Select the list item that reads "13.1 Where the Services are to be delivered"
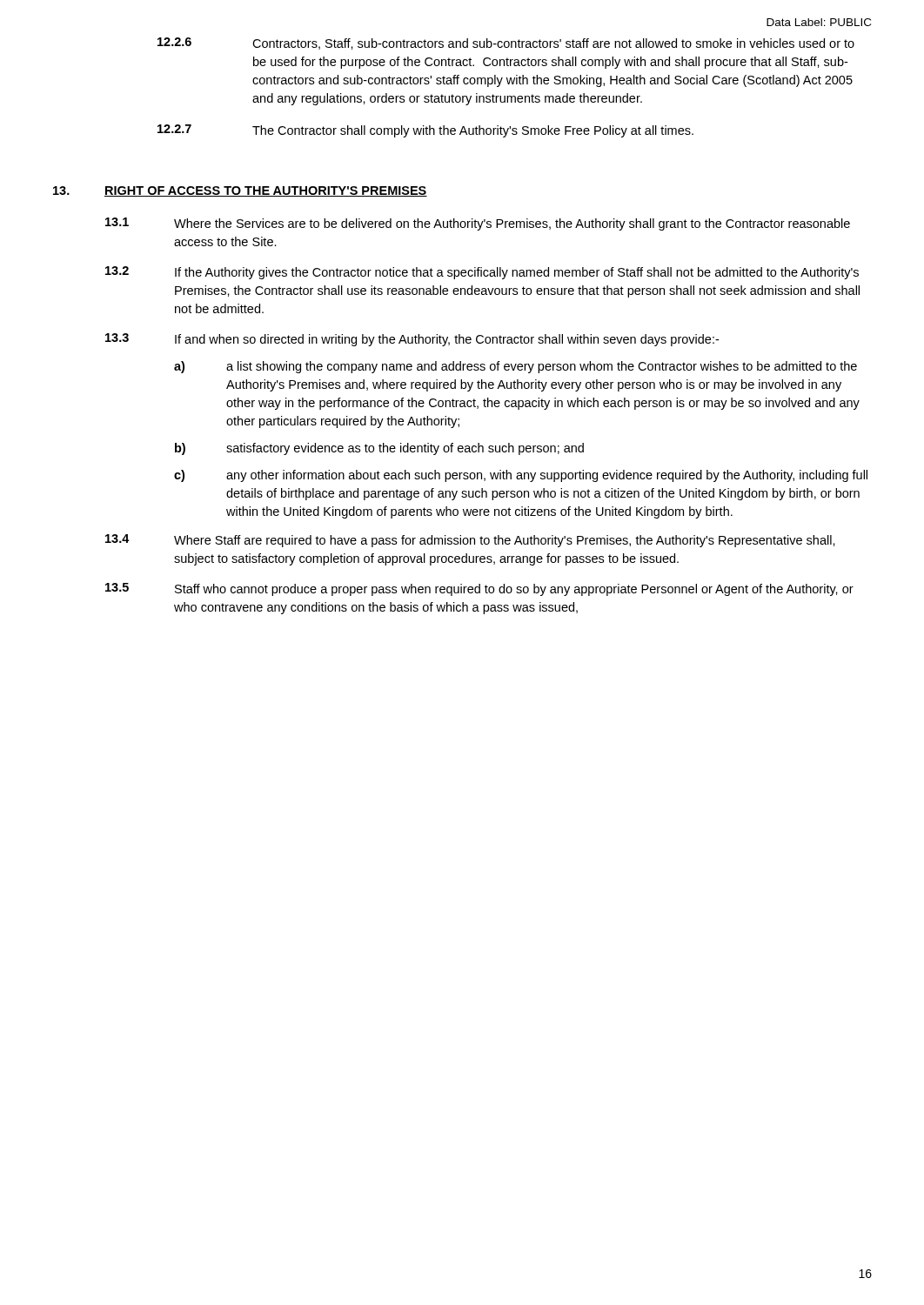Screen dimensions: 1305x924 [x=462, y=233]
